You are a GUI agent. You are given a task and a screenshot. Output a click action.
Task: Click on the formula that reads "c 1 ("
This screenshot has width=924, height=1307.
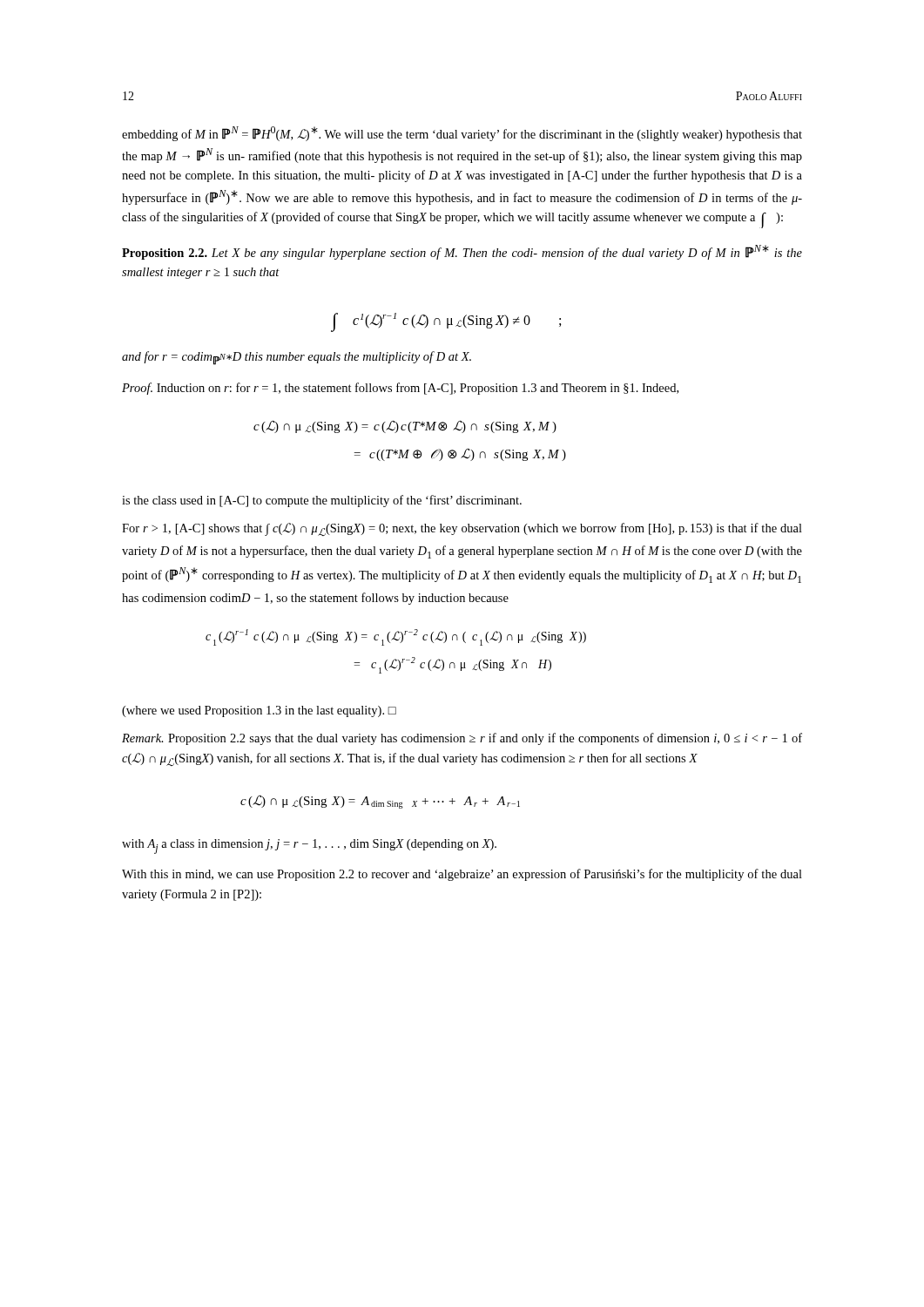(462, 651)
